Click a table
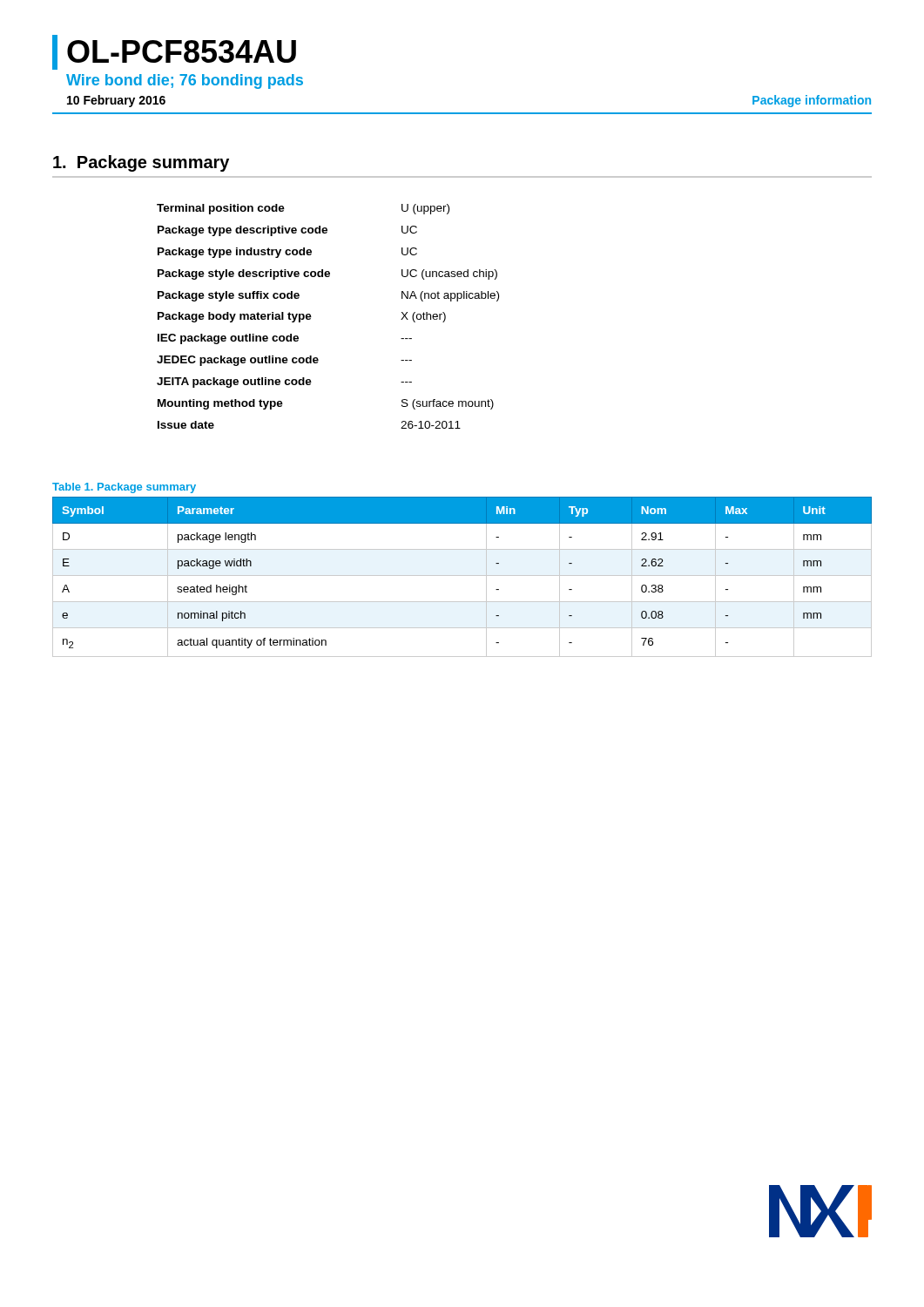Screen dimensions: 1307x924 point(462,577)
